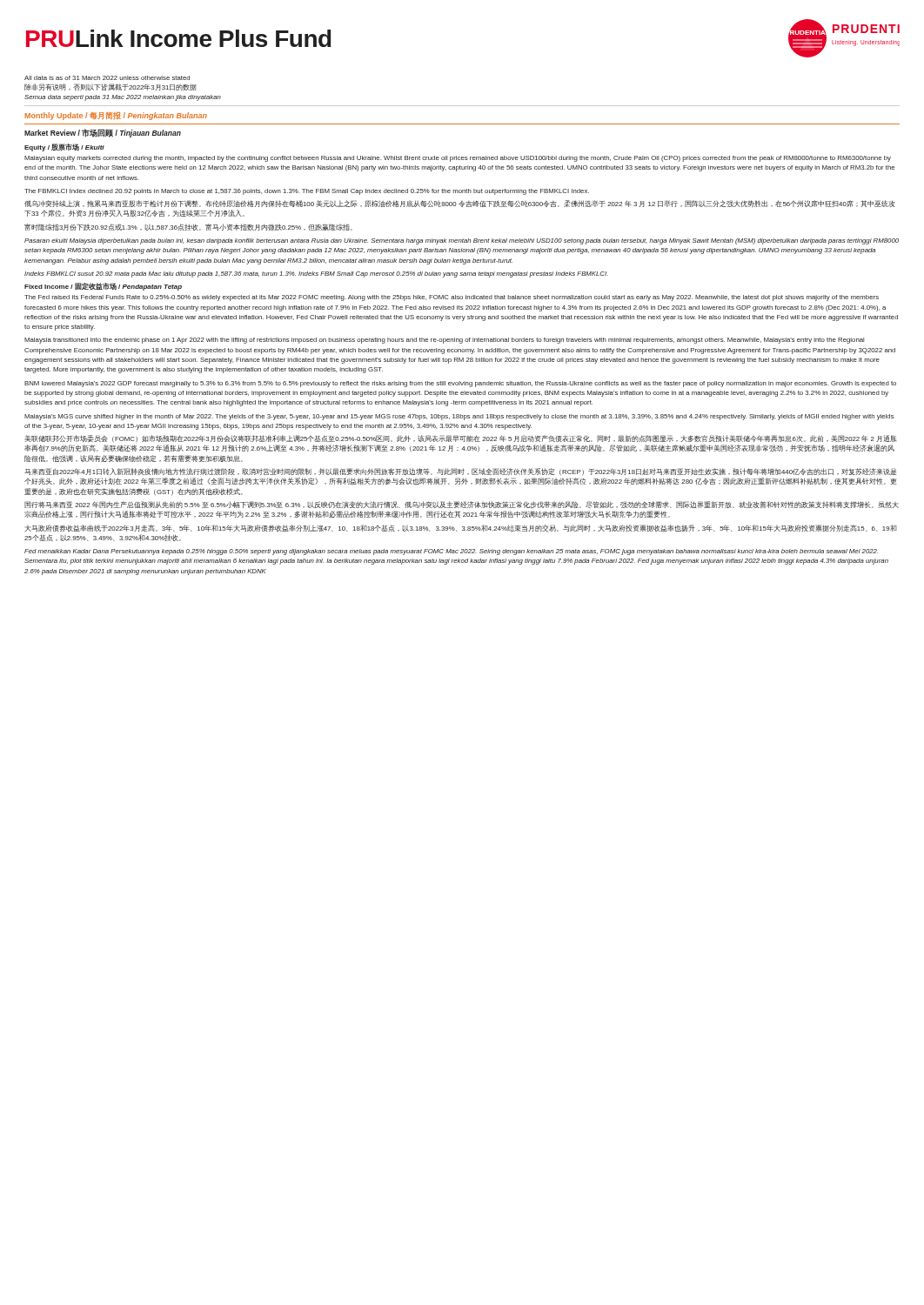Click on the text starting "国行将马来西亚 2022 年国内生产总值预测从先前的 5.5% 至"

tap(462, 510)
